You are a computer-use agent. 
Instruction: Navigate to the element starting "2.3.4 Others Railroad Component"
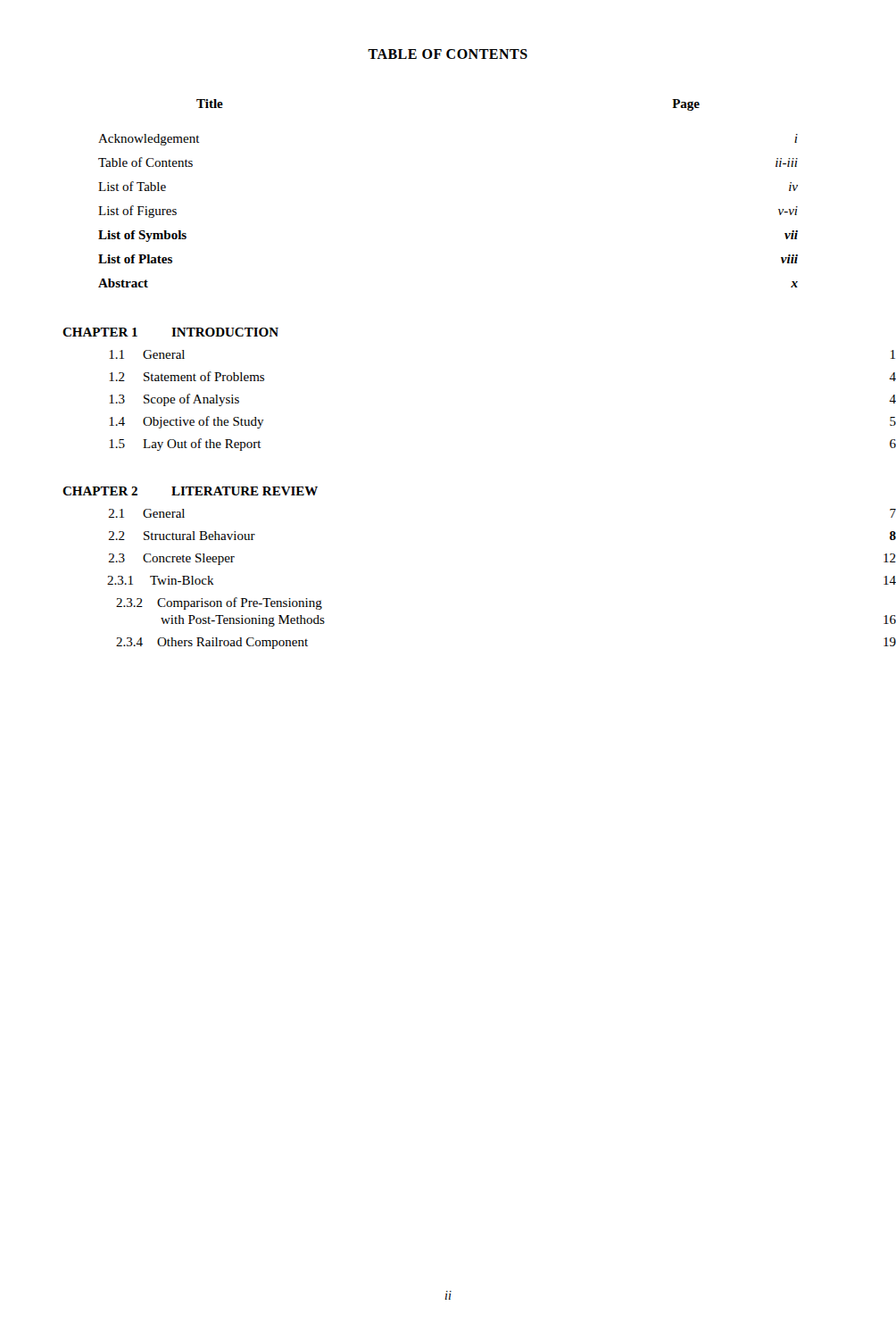(131, 643)
